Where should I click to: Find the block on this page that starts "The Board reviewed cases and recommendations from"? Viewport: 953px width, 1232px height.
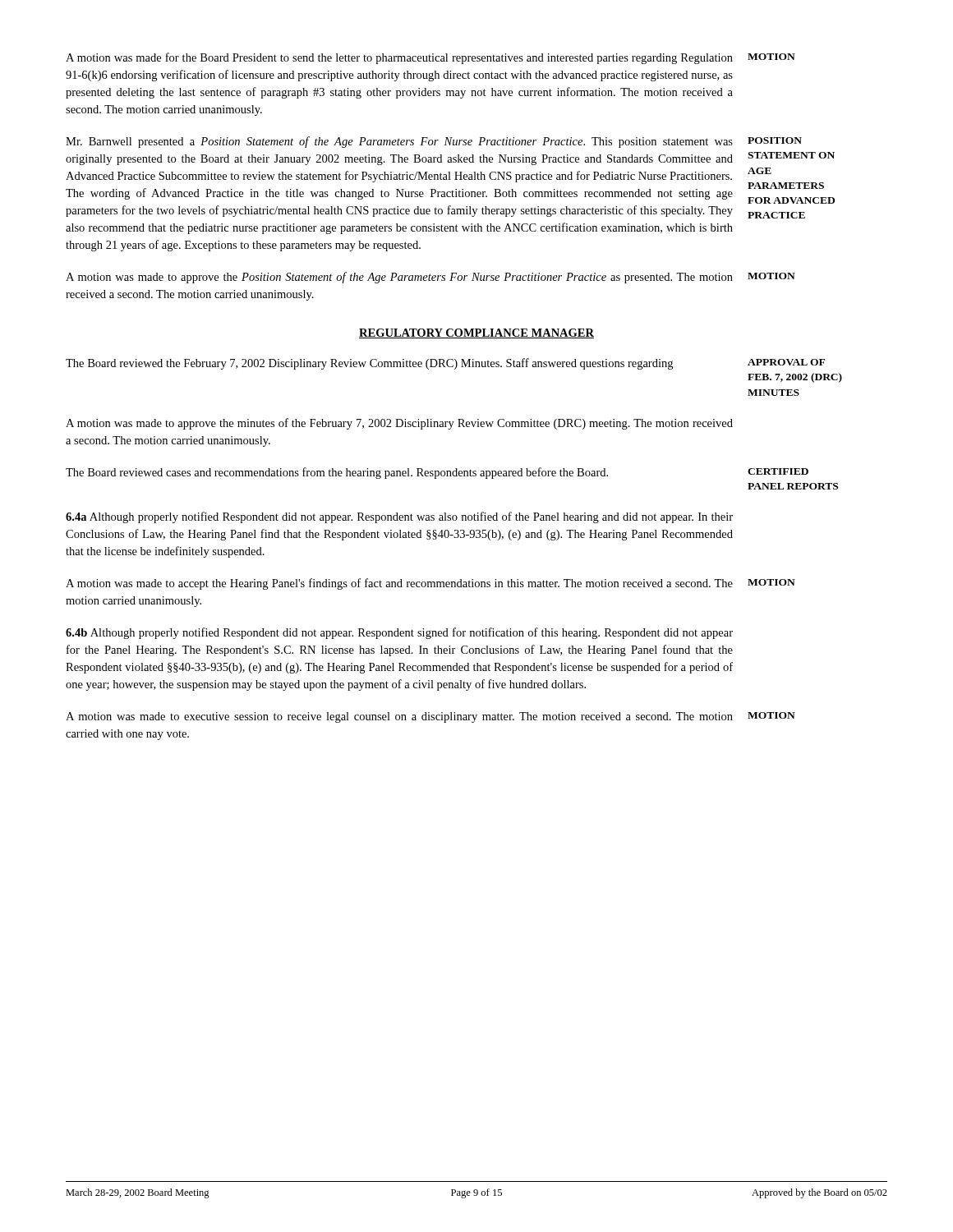(x=337, y=472)
